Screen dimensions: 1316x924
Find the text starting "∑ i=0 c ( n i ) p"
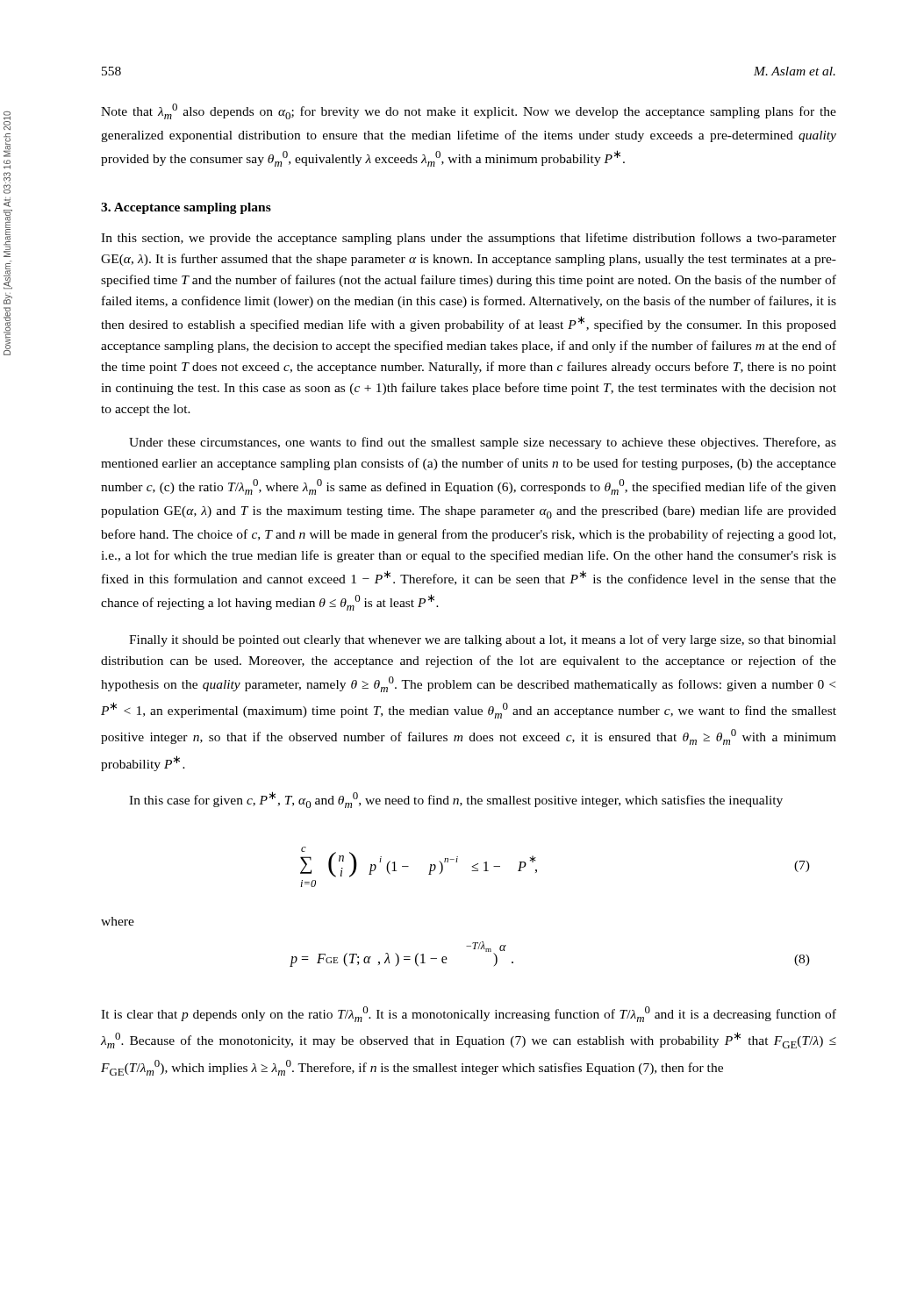point(482,865)
